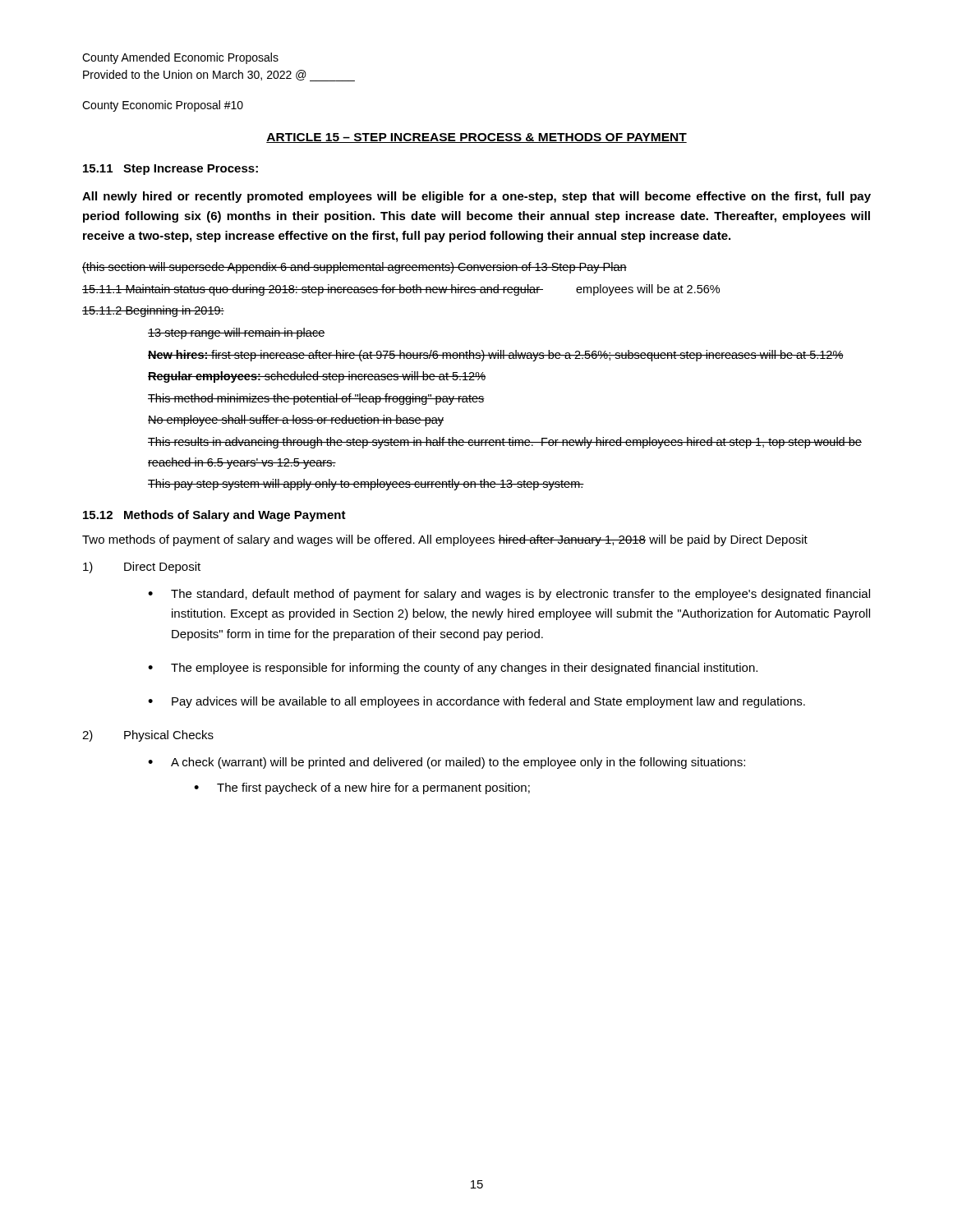Viewport: 953px width, 1232px height.
Task: Select the text block starting "Two methods of"
Action: click(445, 539)
